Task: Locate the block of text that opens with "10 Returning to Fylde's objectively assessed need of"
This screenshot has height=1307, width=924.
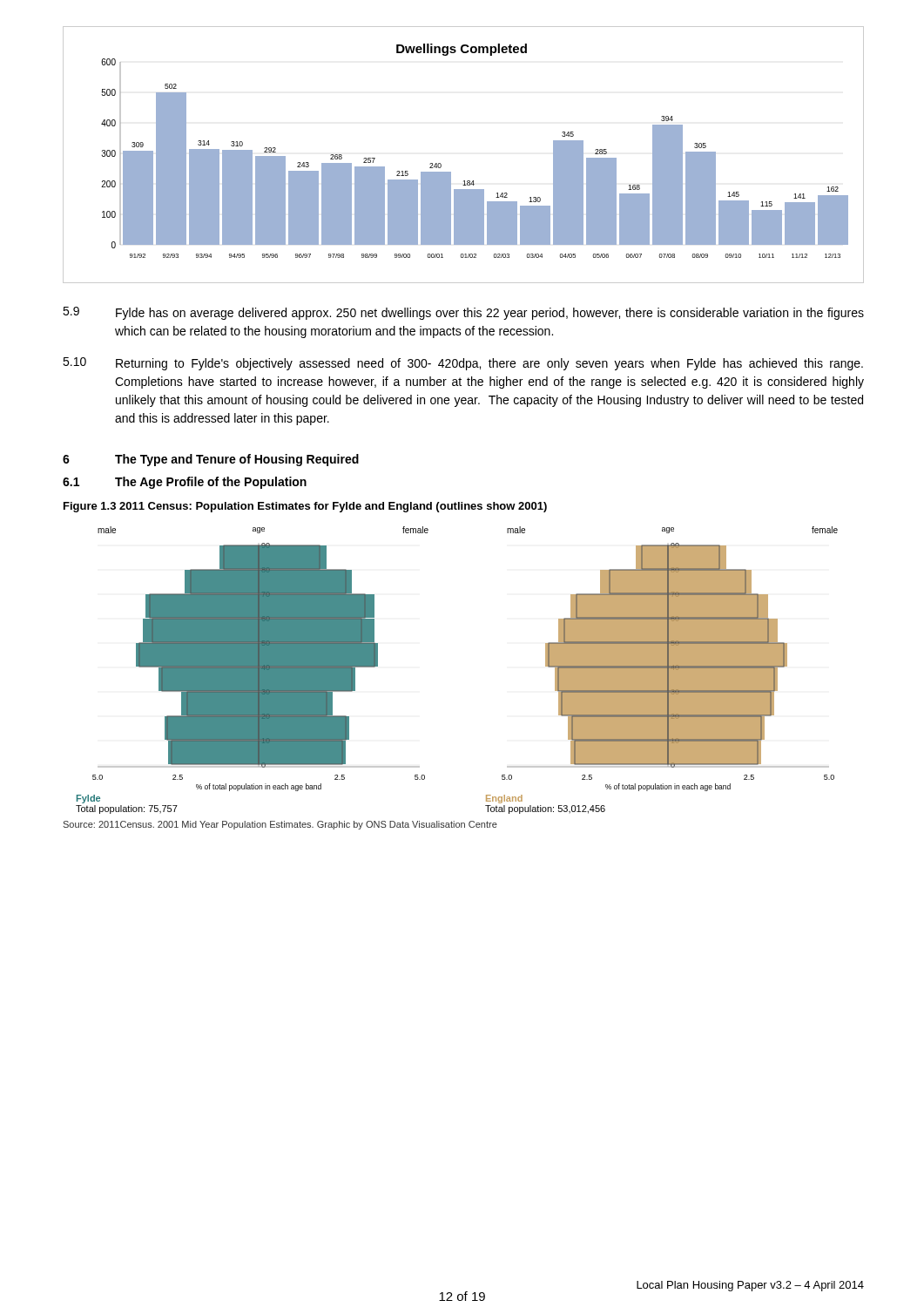Action: tap(463, 391)
